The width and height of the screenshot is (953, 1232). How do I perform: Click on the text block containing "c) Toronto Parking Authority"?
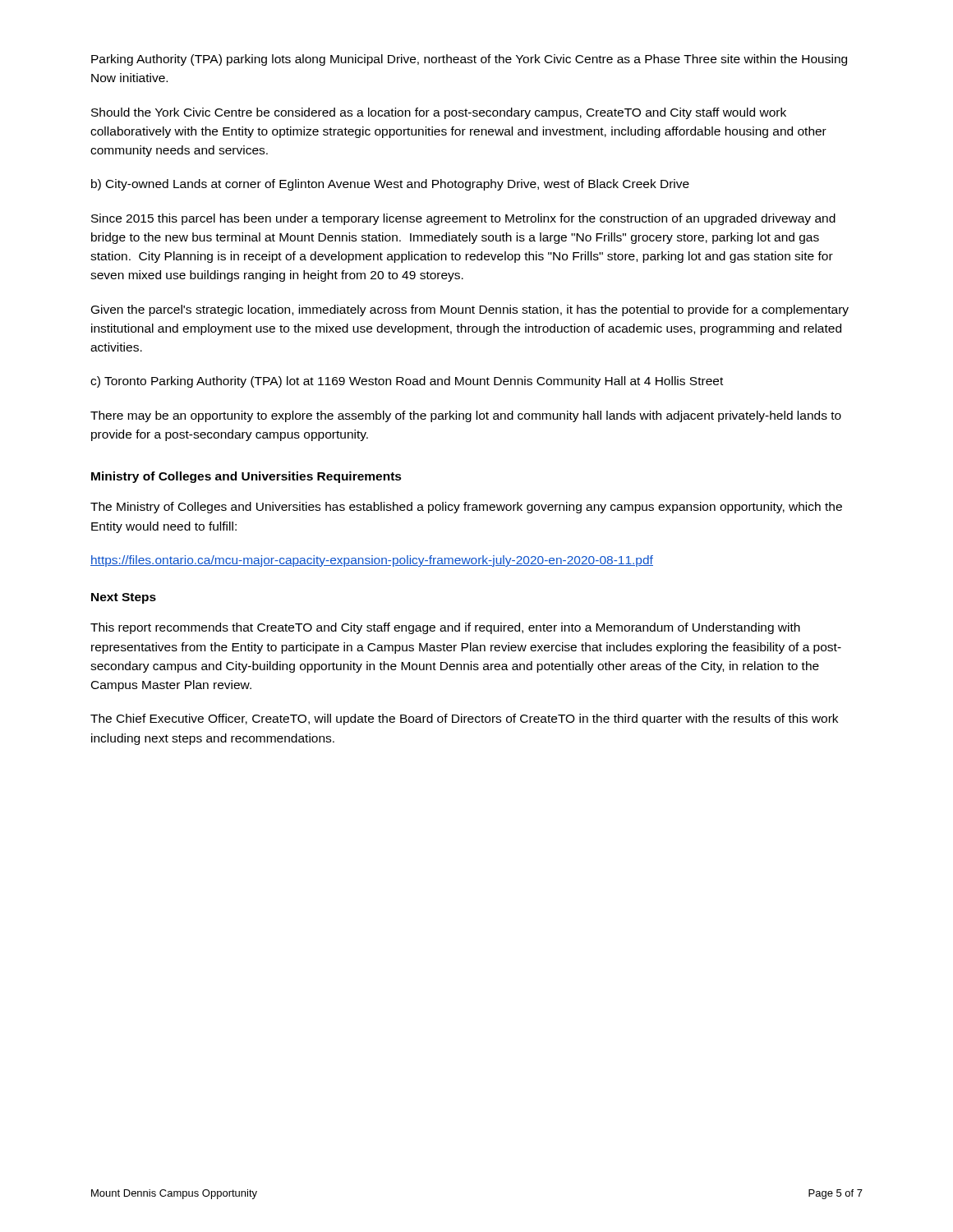coord(407,381)
